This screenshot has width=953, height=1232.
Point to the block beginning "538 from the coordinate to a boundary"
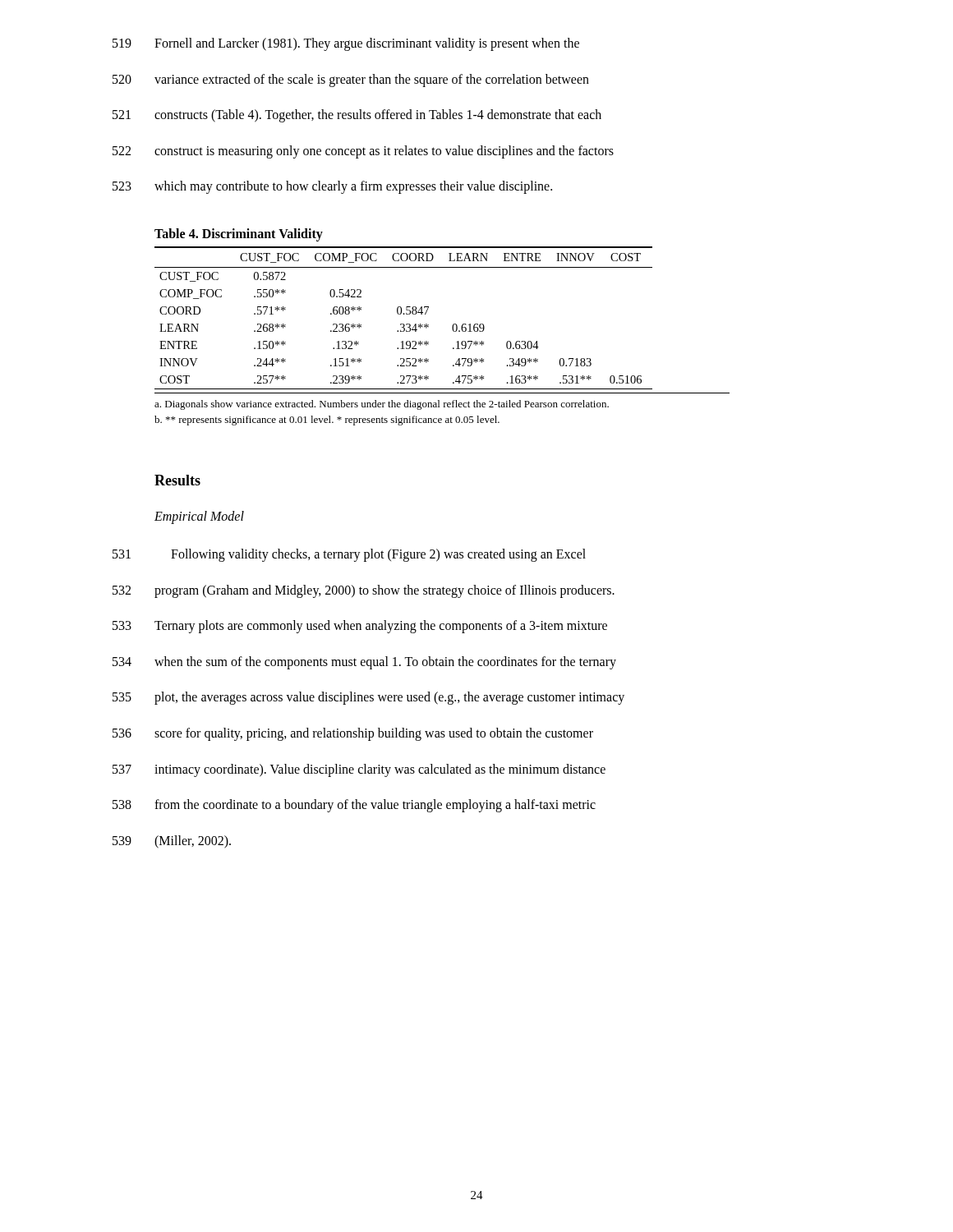click(x=342, y=805)
